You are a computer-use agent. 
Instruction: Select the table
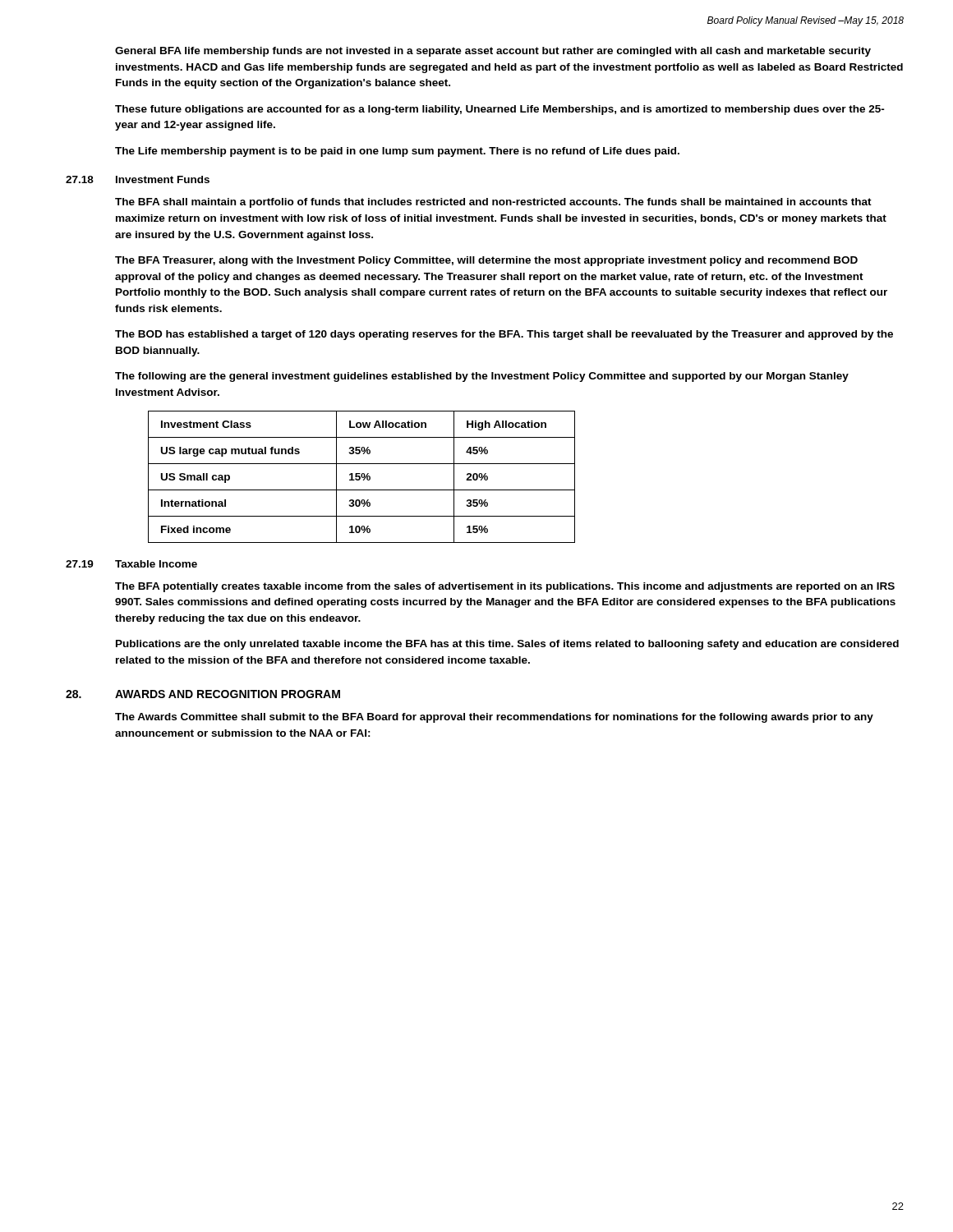pos(526,476)
